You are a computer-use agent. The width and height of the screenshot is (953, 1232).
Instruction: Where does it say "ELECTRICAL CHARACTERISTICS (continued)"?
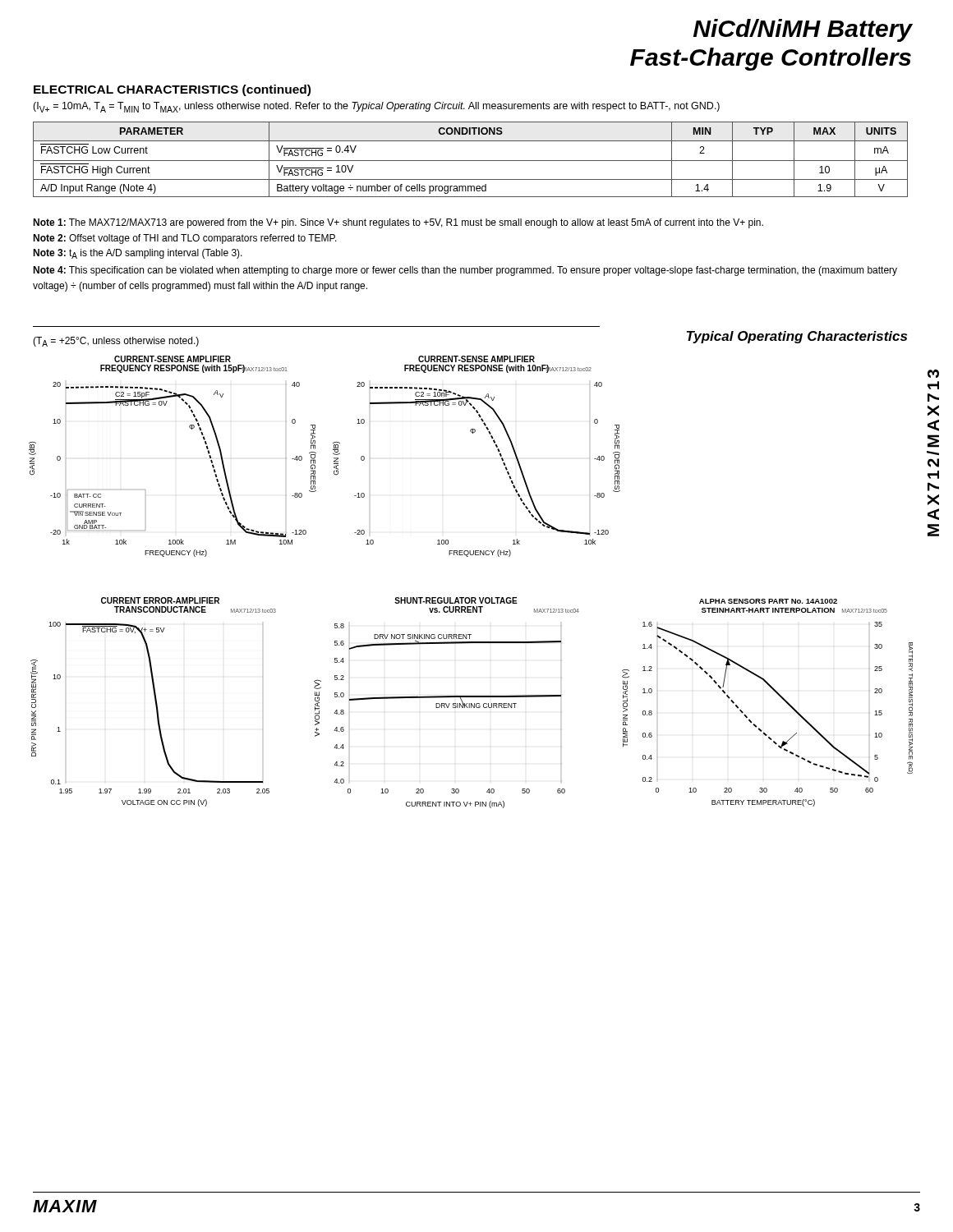click(x=172, y=89)
